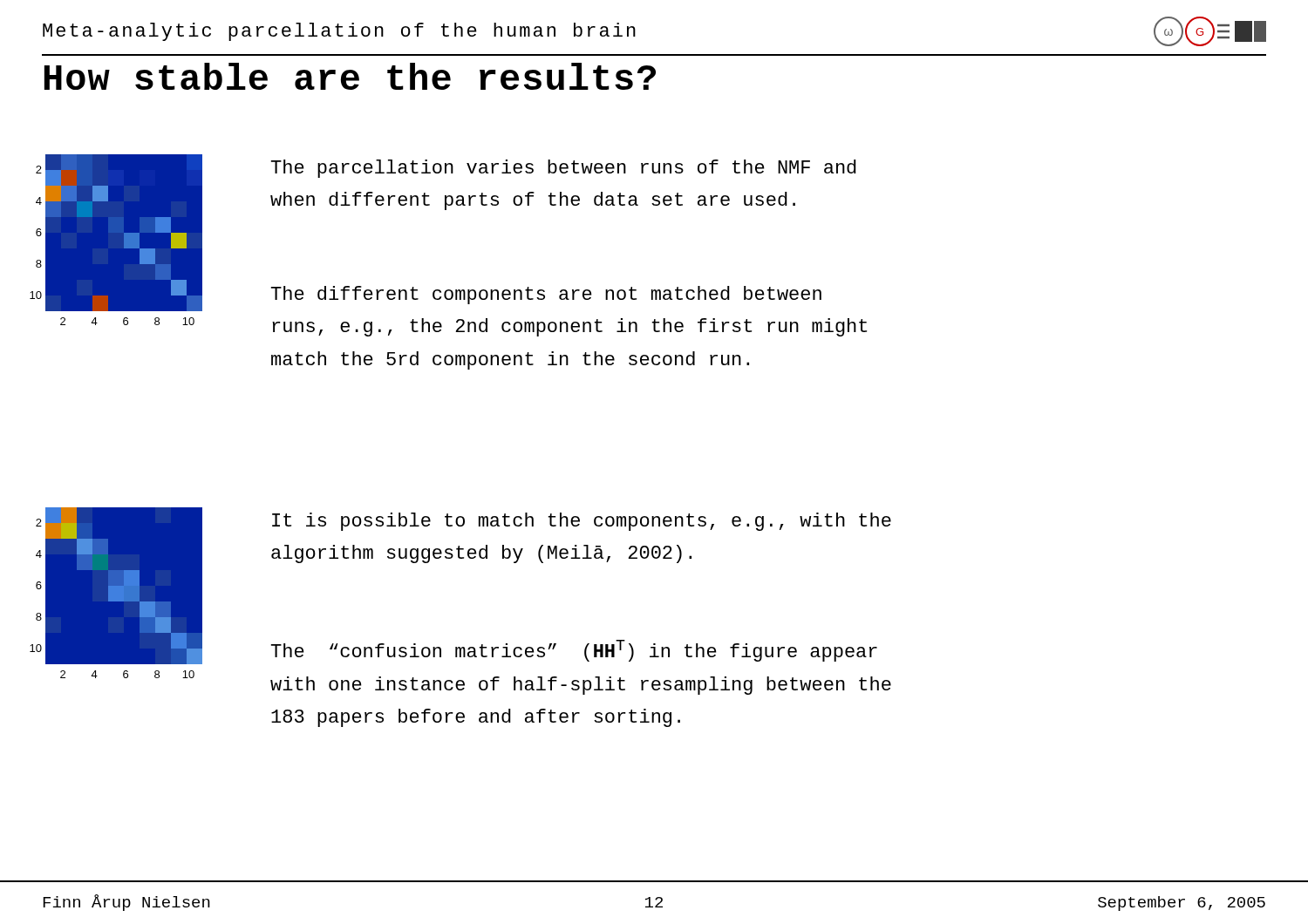1308x924 pixels.
Task: Find the text block that reads "The parcellation varies between"
Action: 564,185
